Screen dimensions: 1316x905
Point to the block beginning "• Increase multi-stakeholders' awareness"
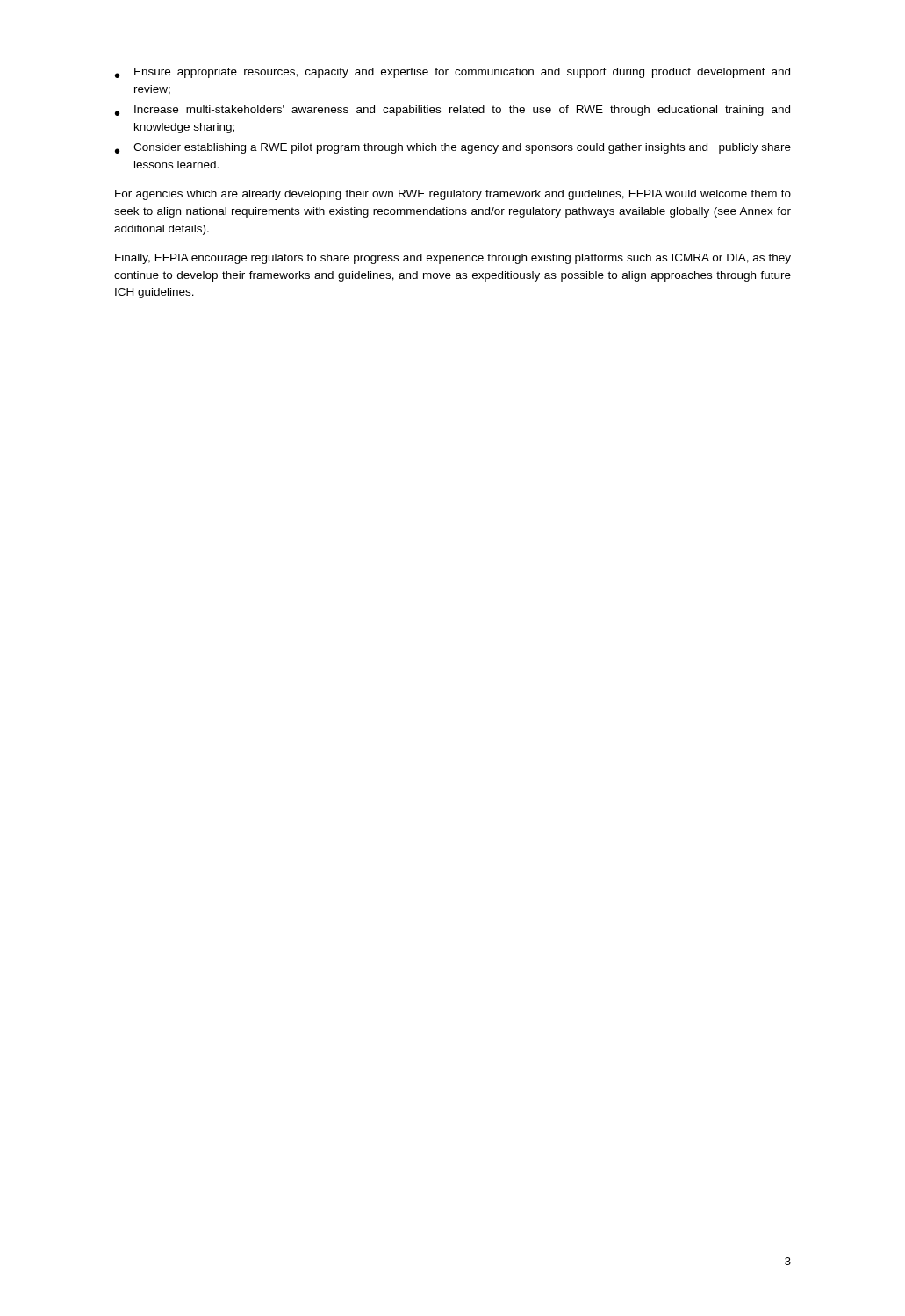[x=452, y=118]
